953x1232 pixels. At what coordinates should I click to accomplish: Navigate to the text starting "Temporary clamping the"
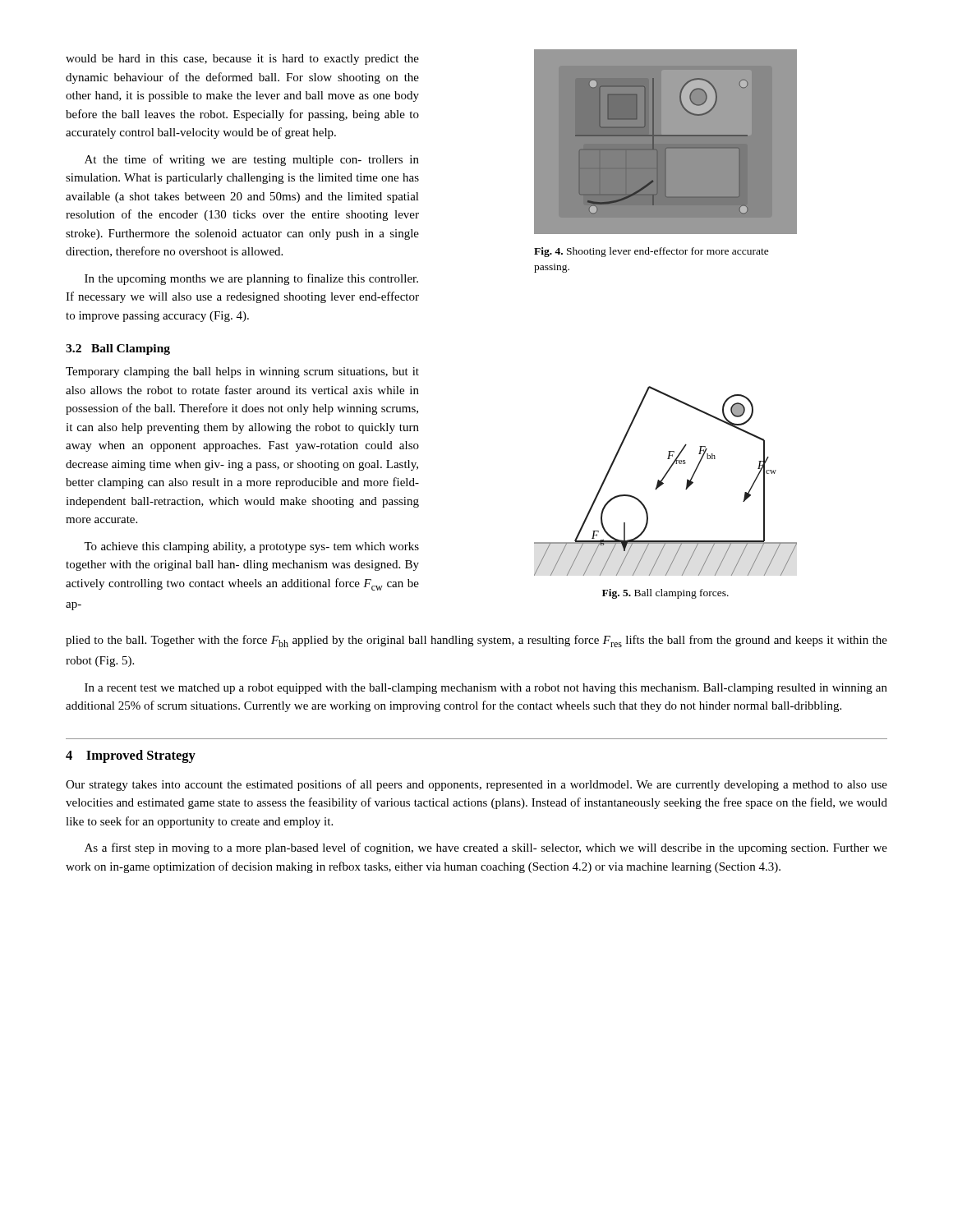(x=242, y=487)
